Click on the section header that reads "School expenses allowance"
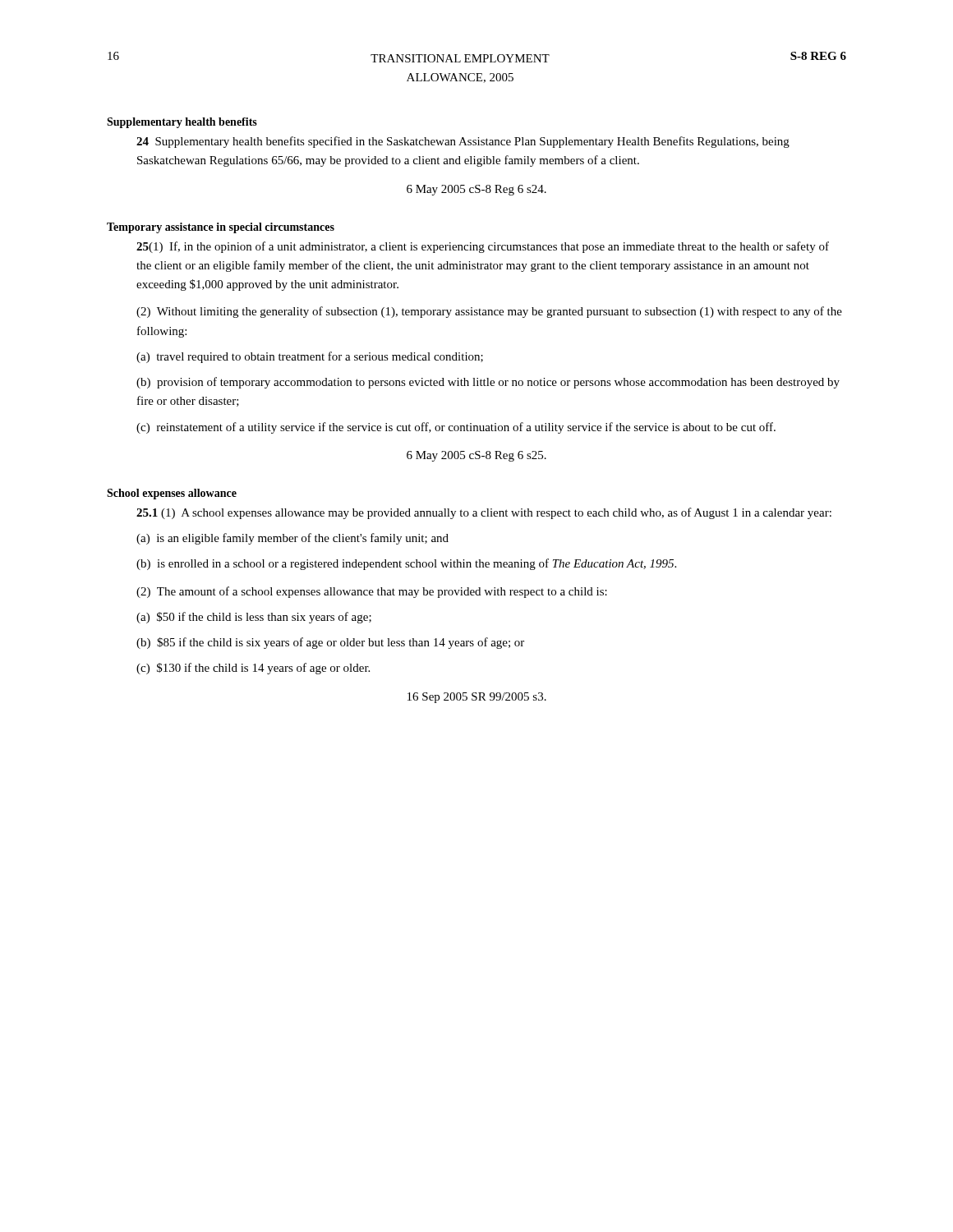Viewport: 953px width, 1232px height. point(172,493)
